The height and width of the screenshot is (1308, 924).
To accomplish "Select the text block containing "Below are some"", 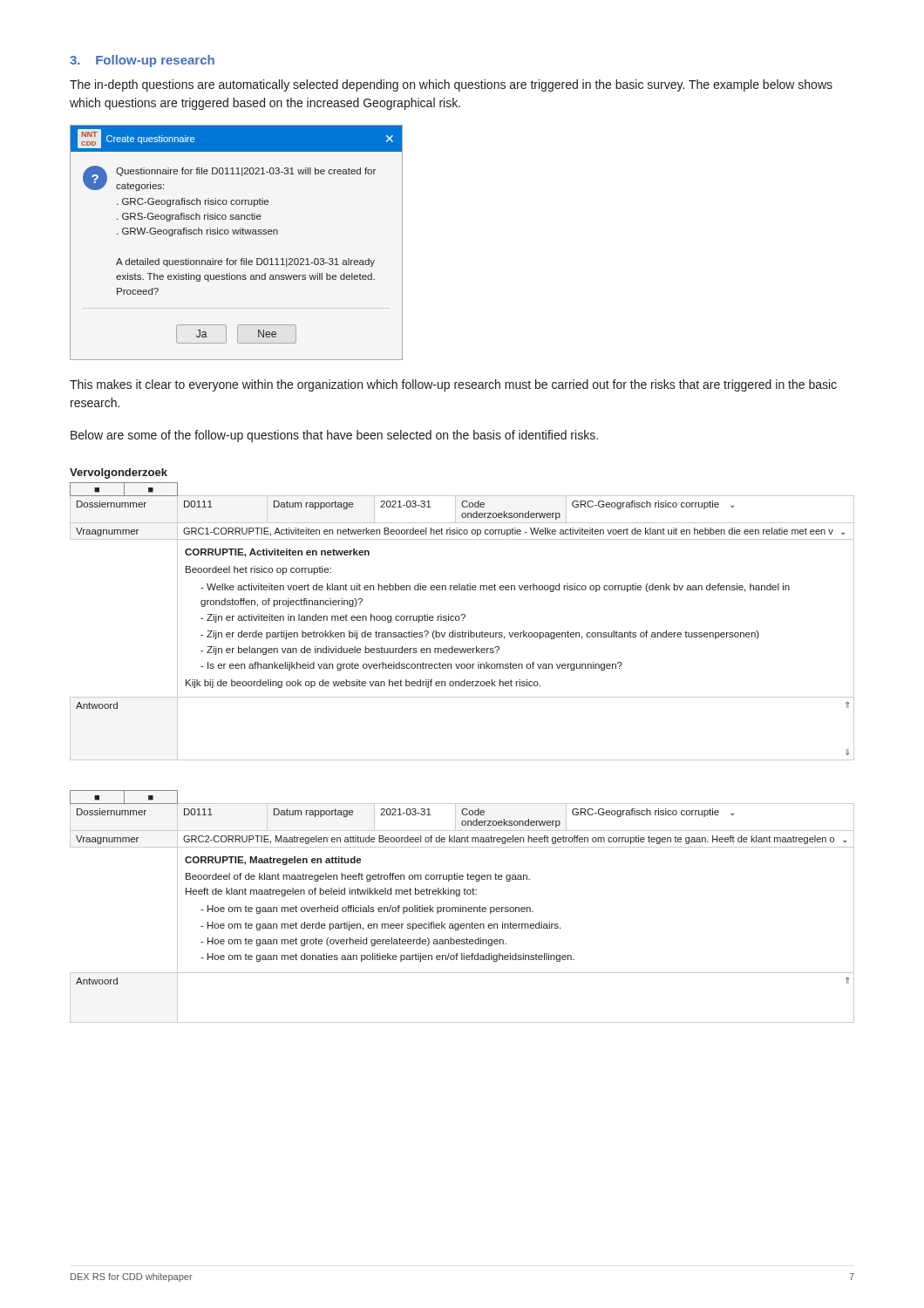I will point(334,435).
